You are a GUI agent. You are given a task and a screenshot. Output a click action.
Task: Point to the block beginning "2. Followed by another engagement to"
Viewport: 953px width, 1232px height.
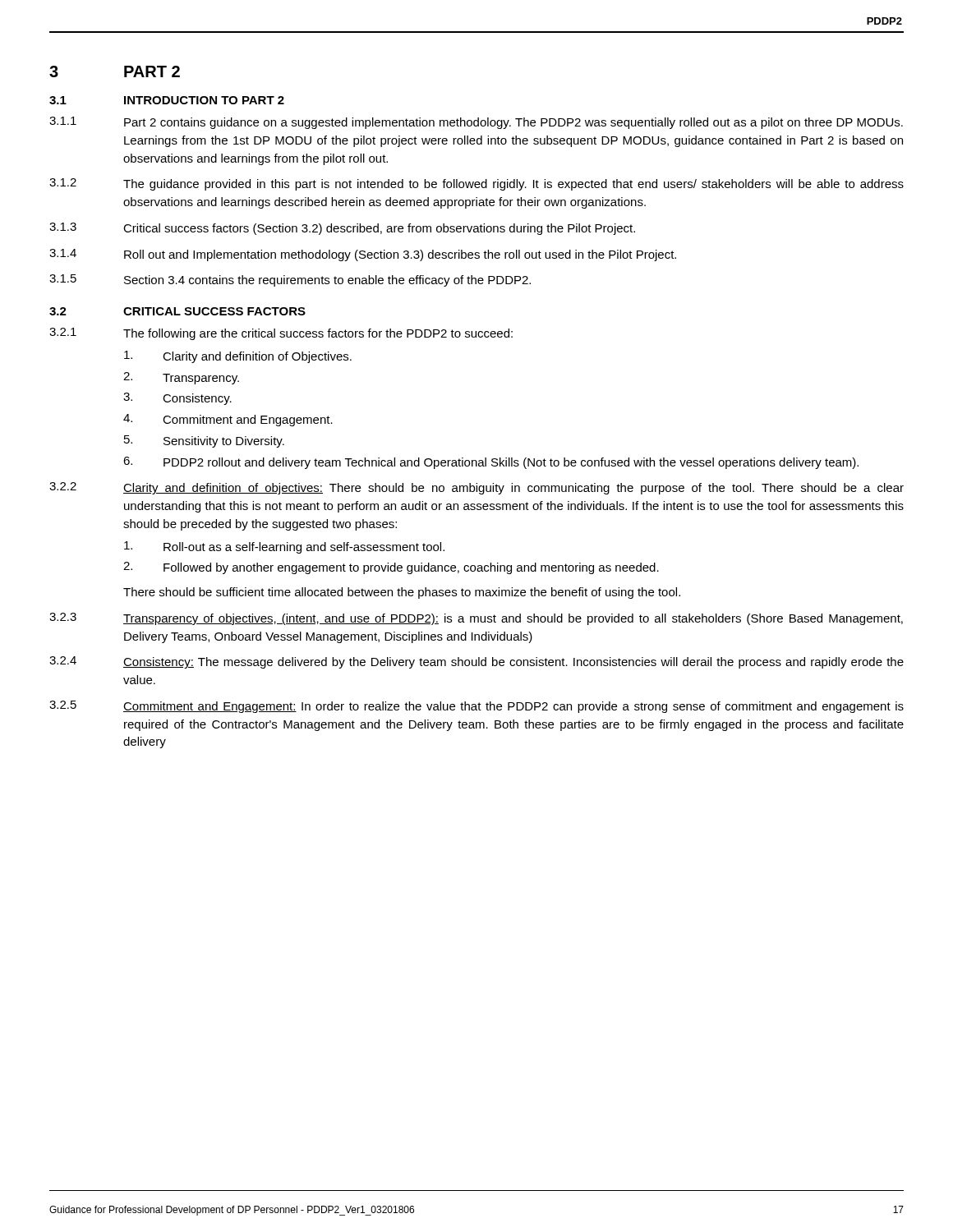pyautogui.click(x=513, y=568)
